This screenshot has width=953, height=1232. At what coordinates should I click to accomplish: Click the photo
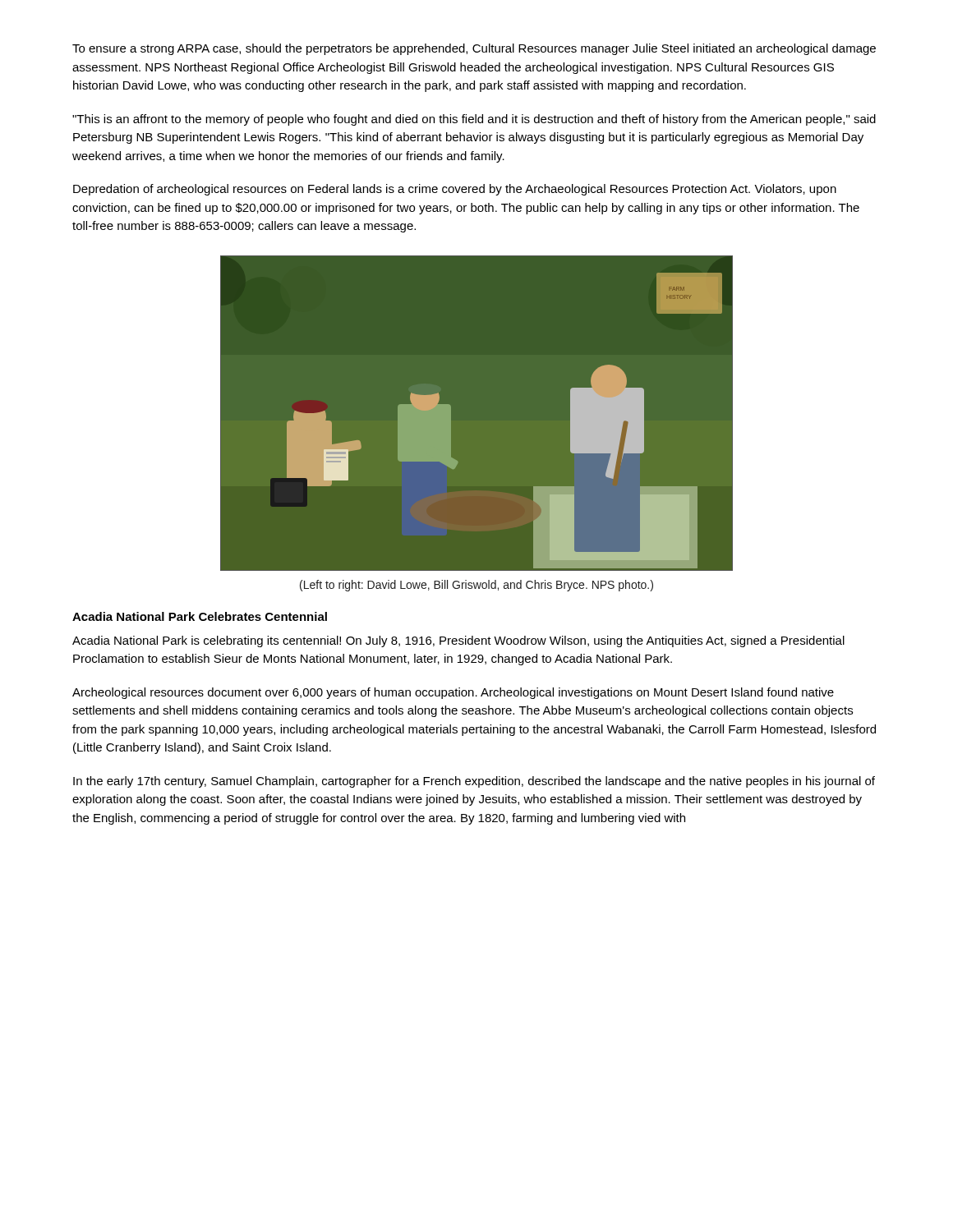[x=476, y=414]
